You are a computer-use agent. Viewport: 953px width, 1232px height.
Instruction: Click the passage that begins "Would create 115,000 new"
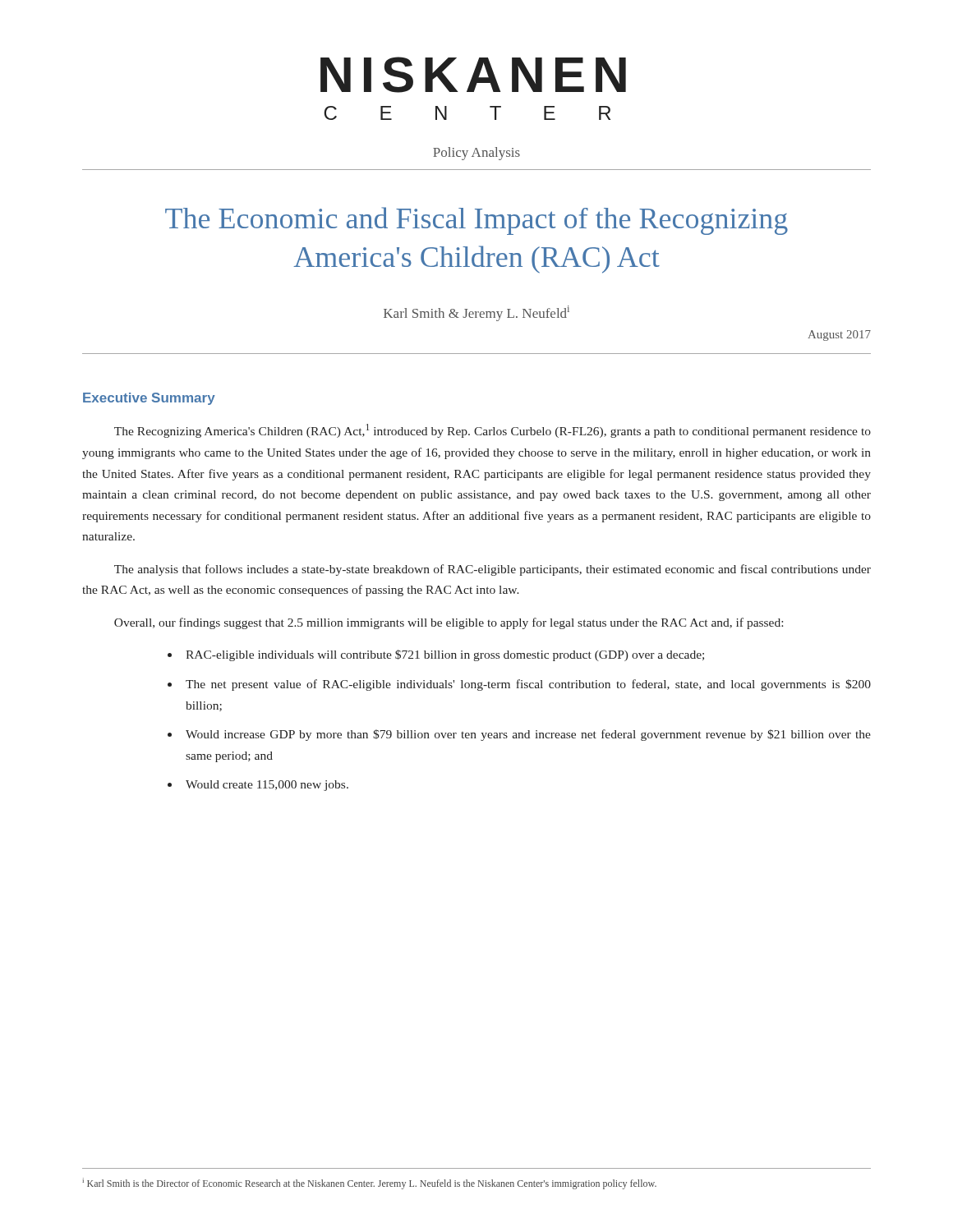[267, 784]
